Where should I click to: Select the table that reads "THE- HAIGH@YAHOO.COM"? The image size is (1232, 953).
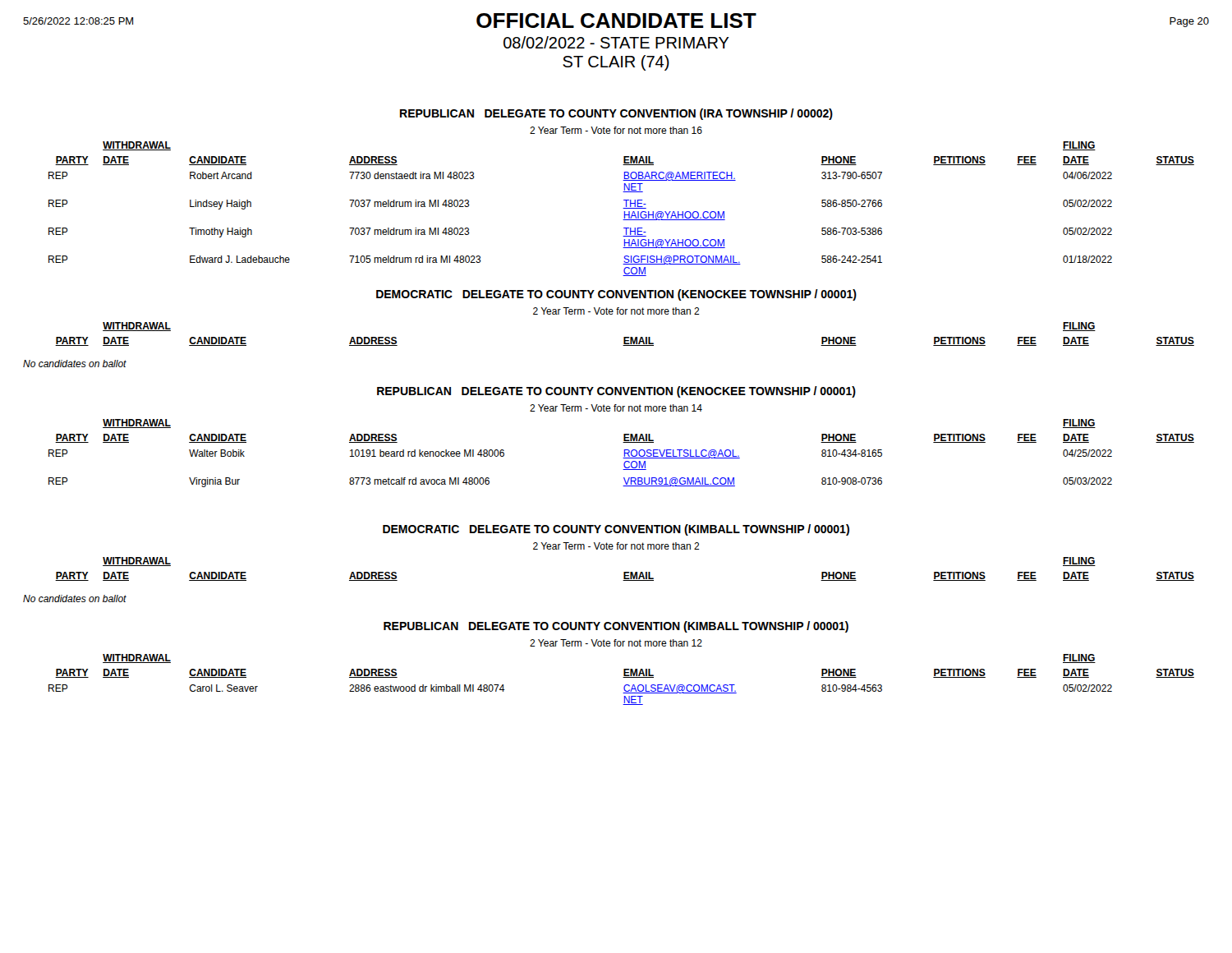click(616, 209)
